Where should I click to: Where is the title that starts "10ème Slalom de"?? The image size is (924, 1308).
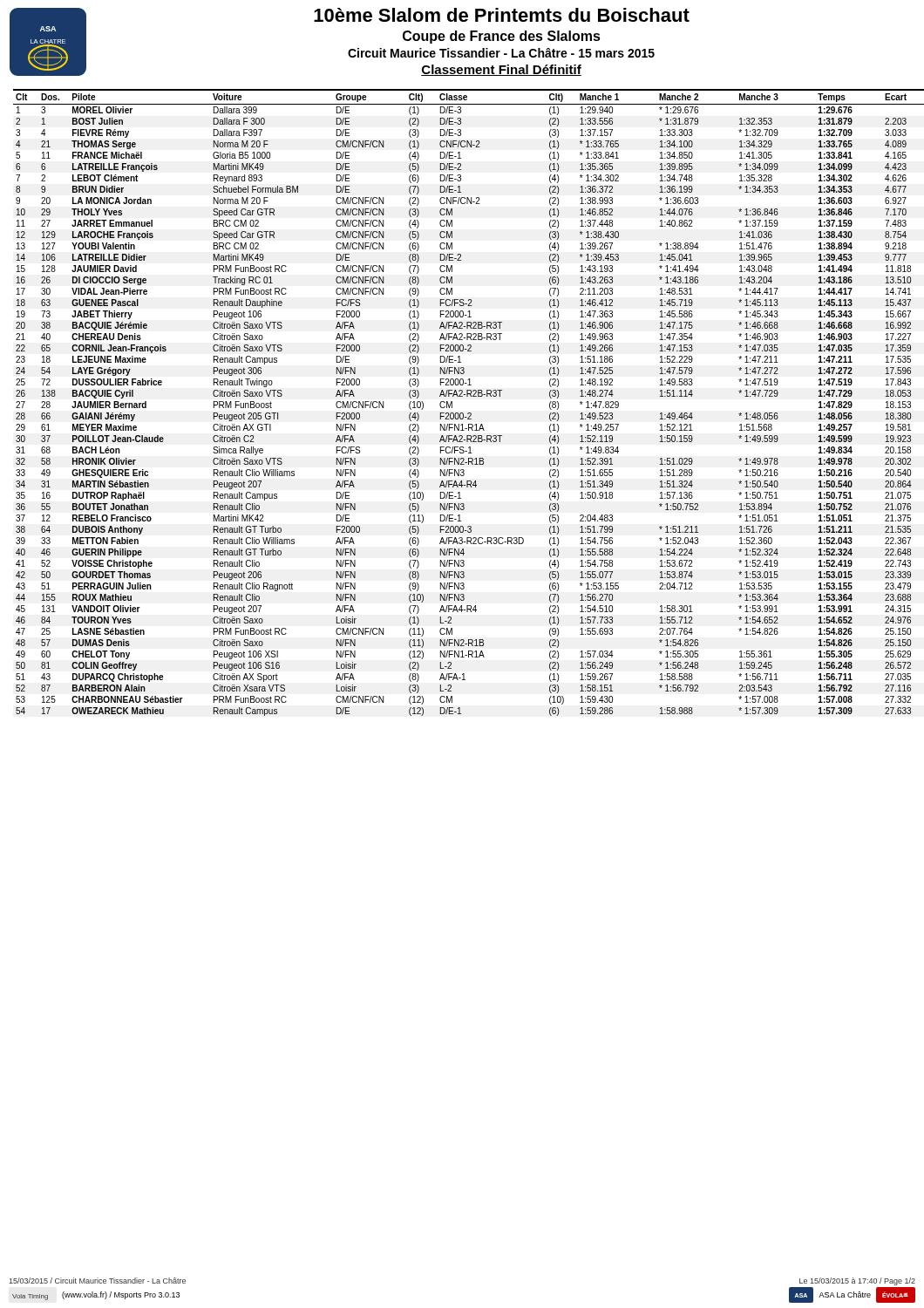[501, 41]
